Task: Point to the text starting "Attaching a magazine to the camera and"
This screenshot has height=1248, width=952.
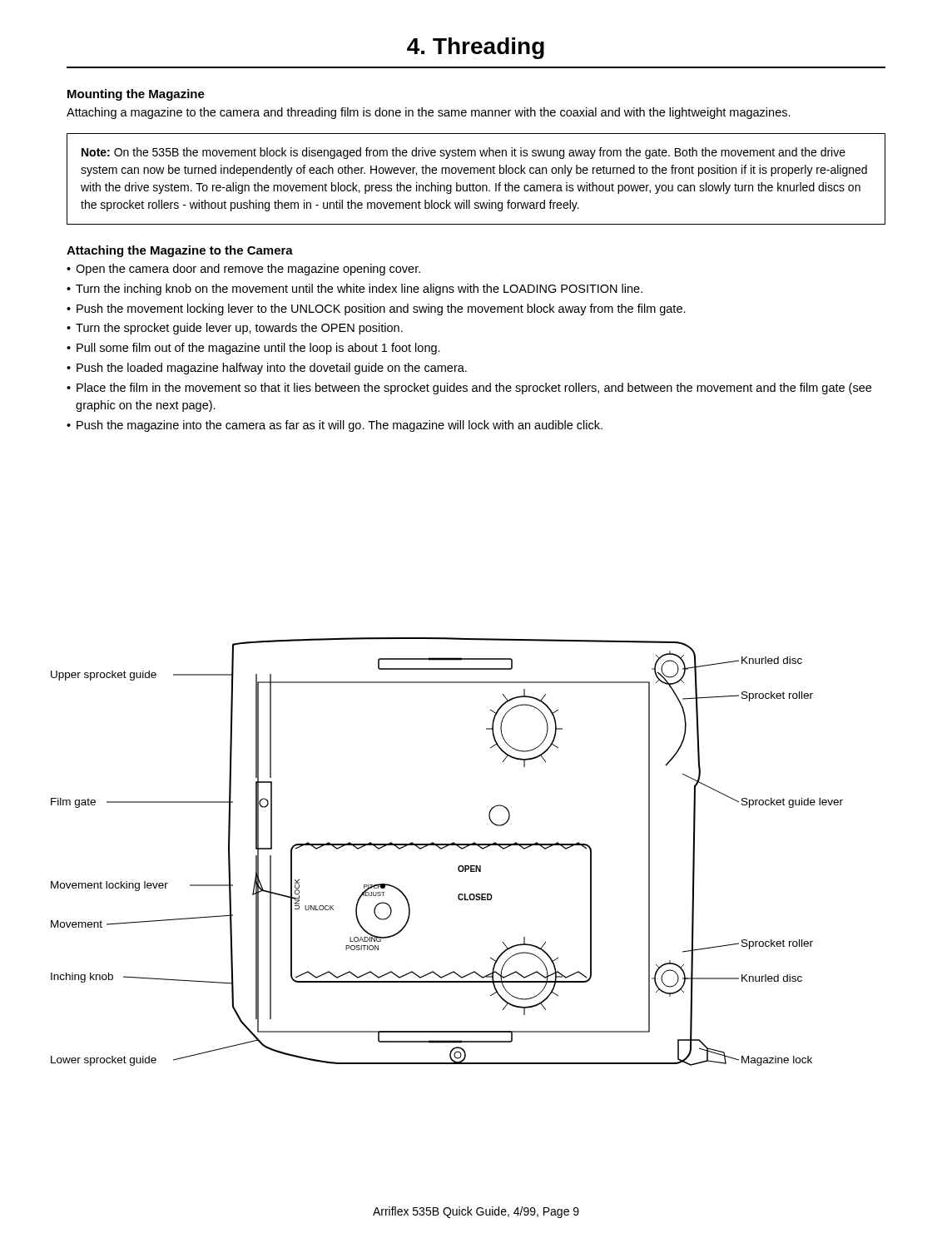Action: coord(429,112)
